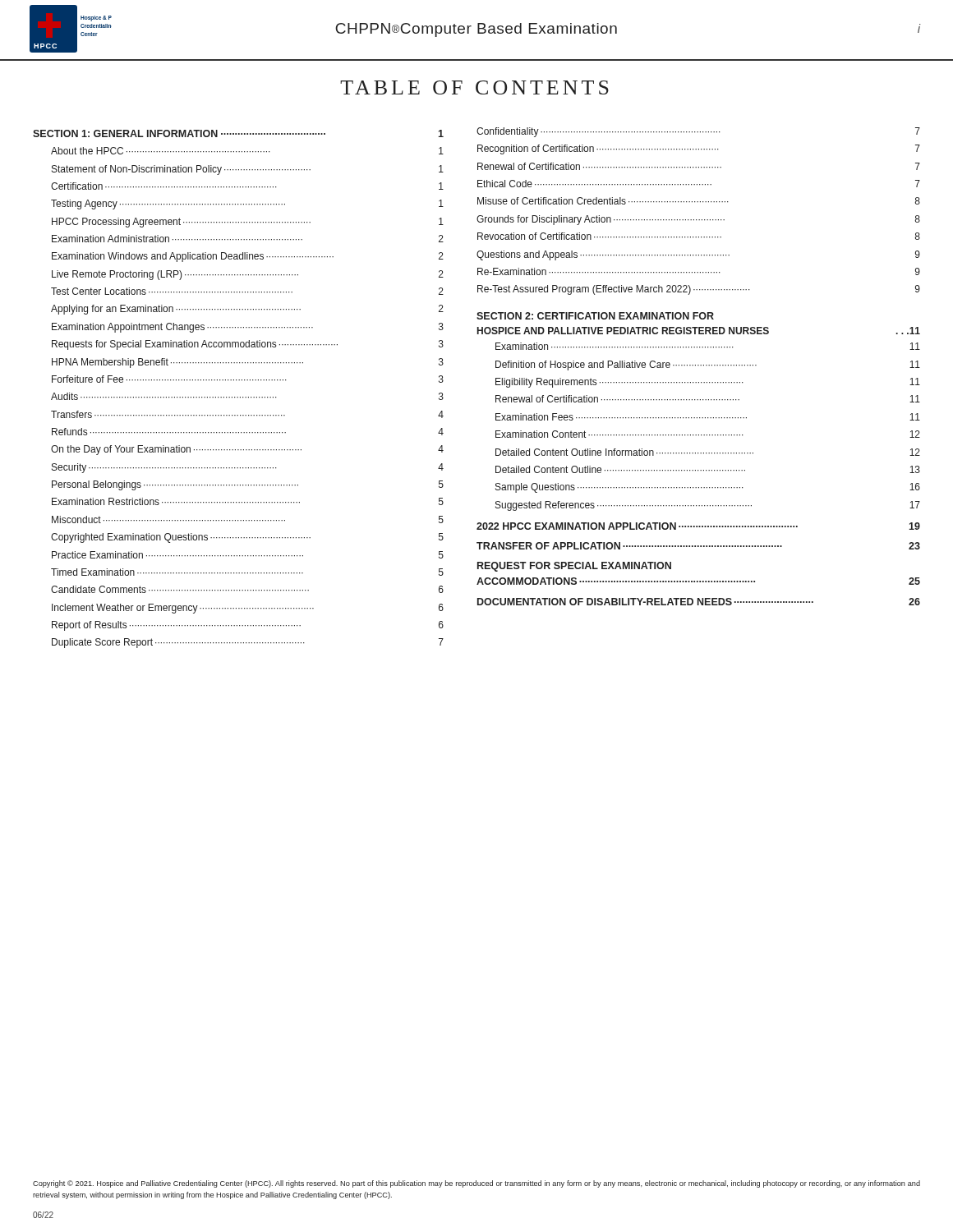Screen dimensions: 1232x953
Task: Locate the block starting "TABLE OF CONTENTS"
Action: (476, 87)
